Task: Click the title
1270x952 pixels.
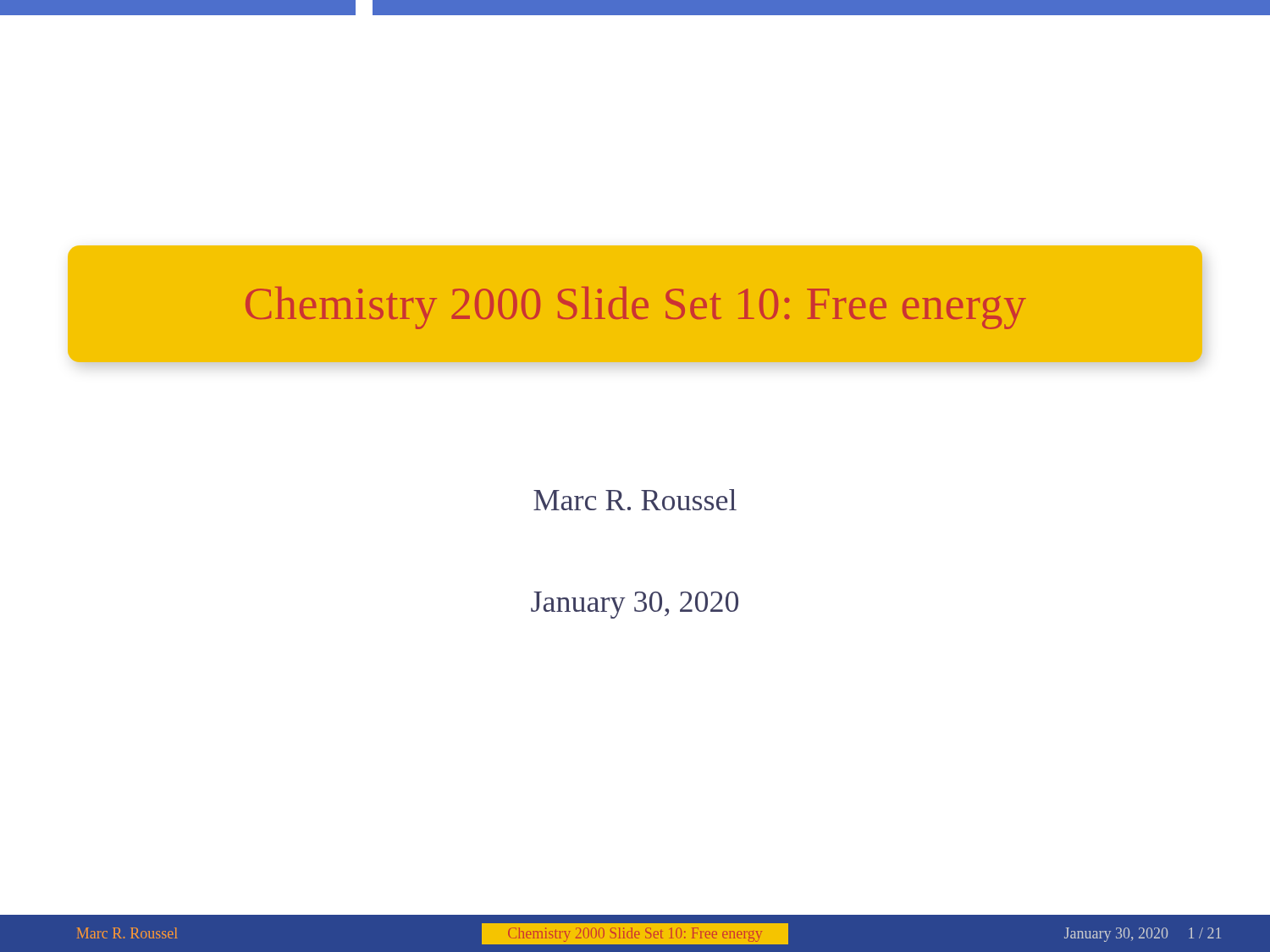Action: (635, 304)
